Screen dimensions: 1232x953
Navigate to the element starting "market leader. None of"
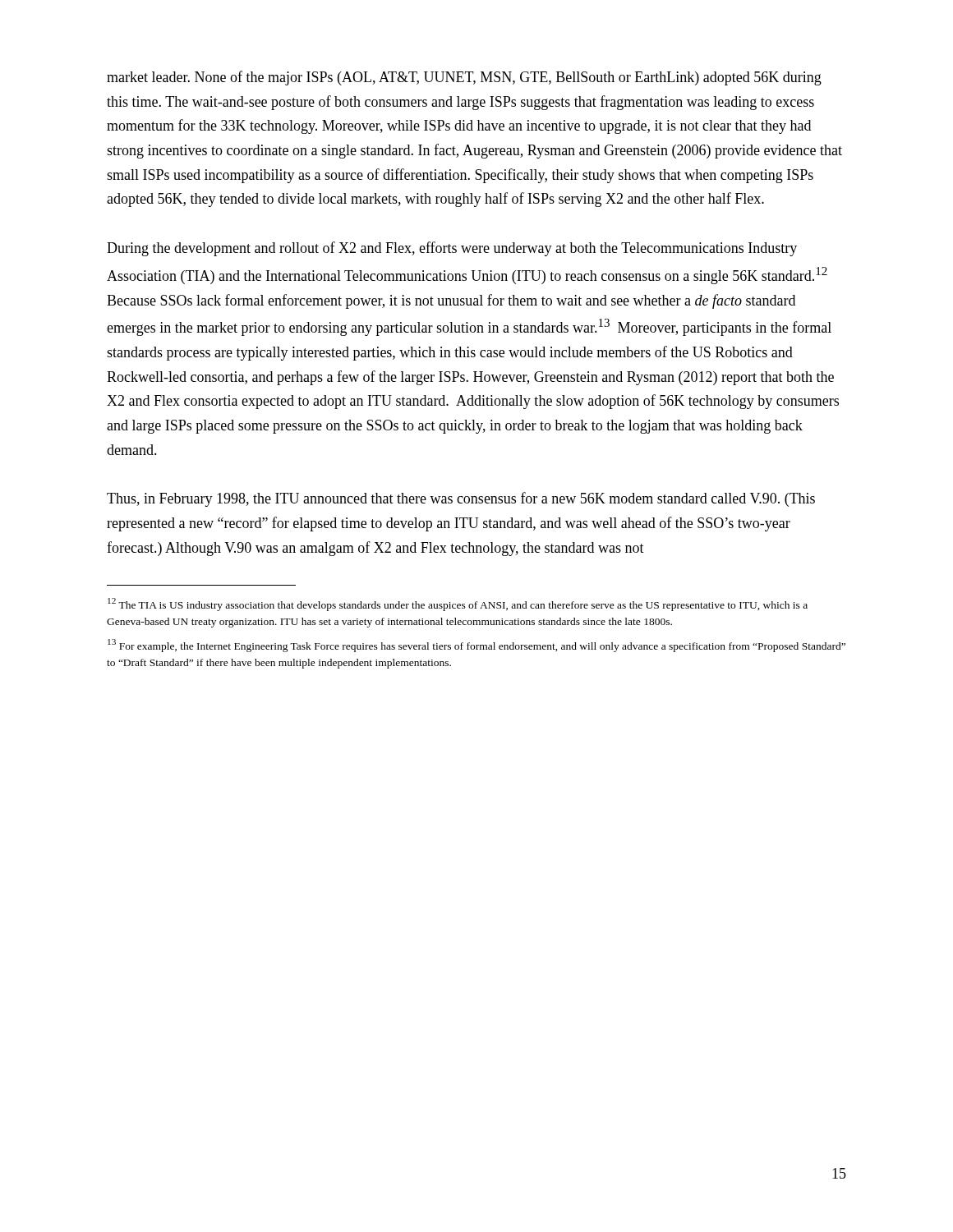[474, 138]
